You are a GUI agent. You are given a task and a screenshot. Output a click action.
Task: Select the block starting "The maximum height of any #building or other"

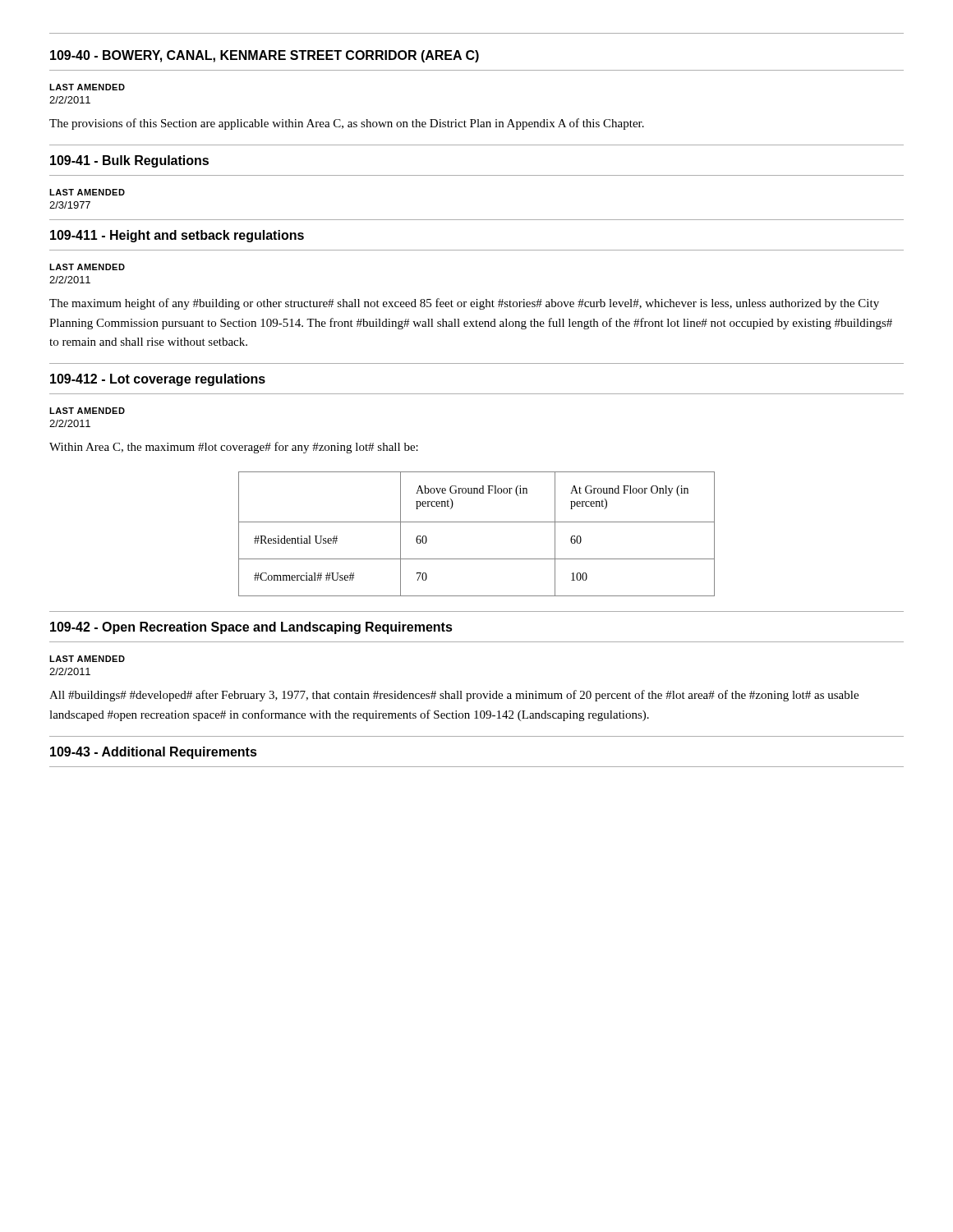coord(471,322)
